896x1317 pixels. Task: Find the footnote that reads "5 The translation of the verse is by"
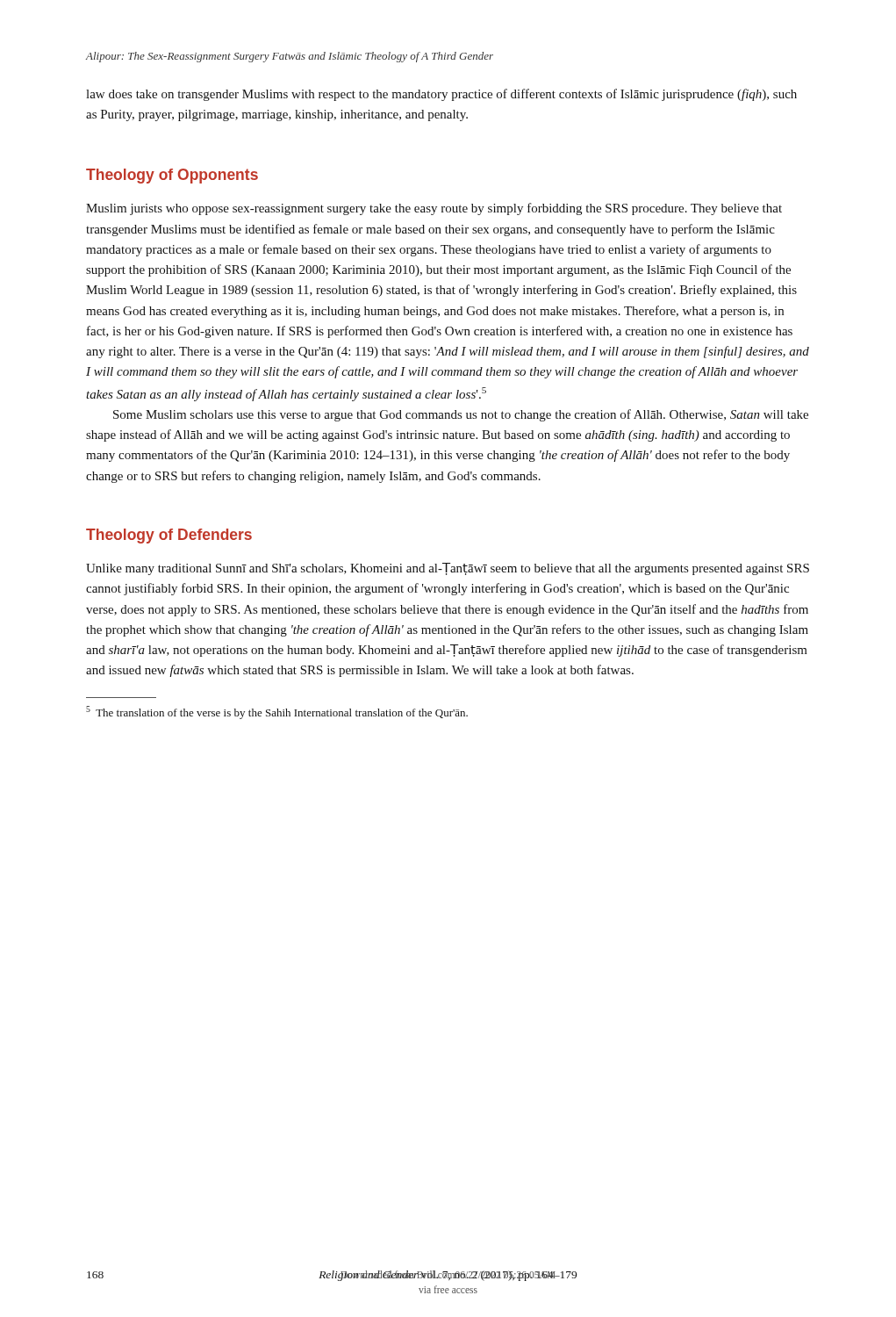(277, 711)
